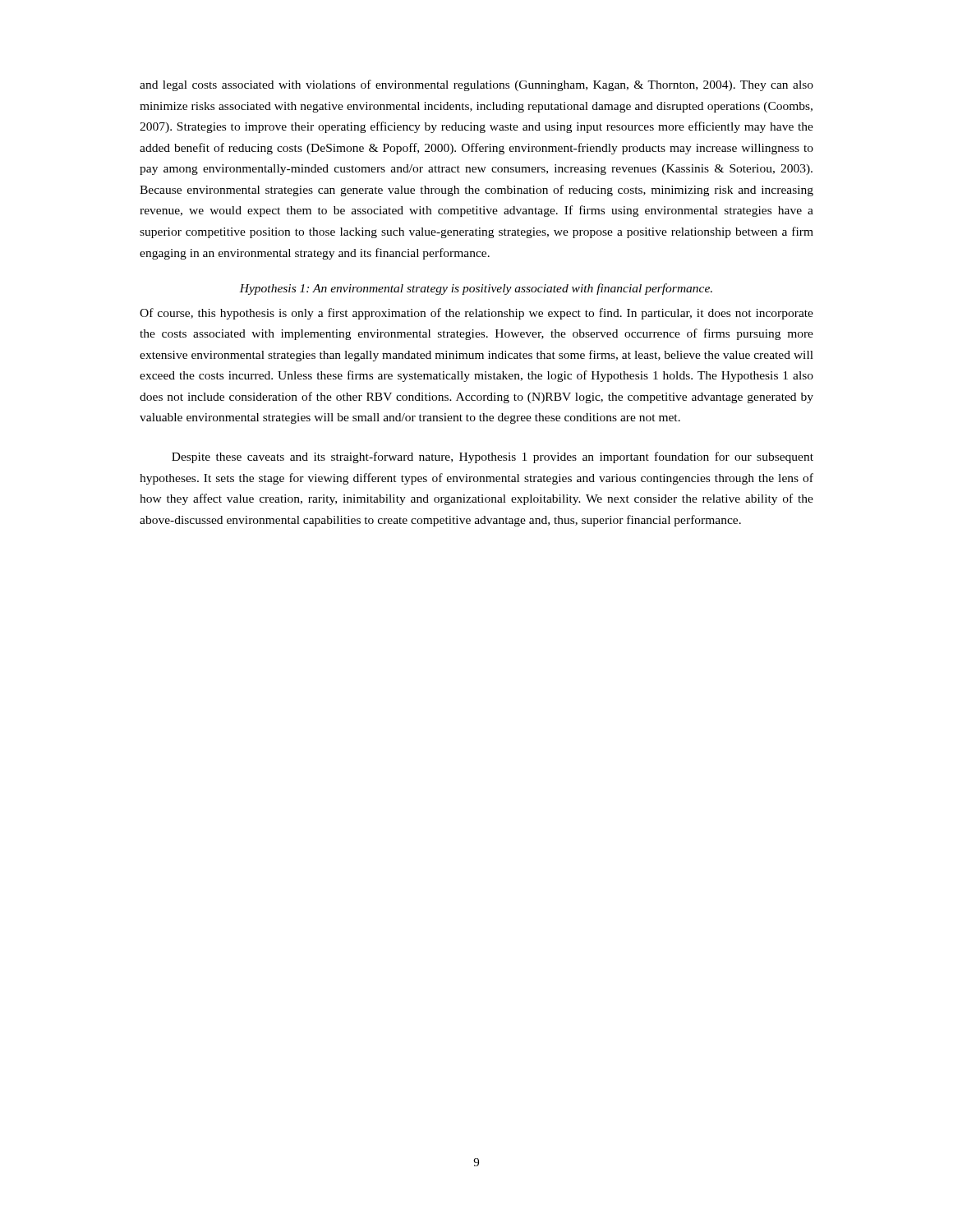953x1232 pixels.
Task: Point to the passage starting "Hypothesis 1: An"
Action: [476, 288]
